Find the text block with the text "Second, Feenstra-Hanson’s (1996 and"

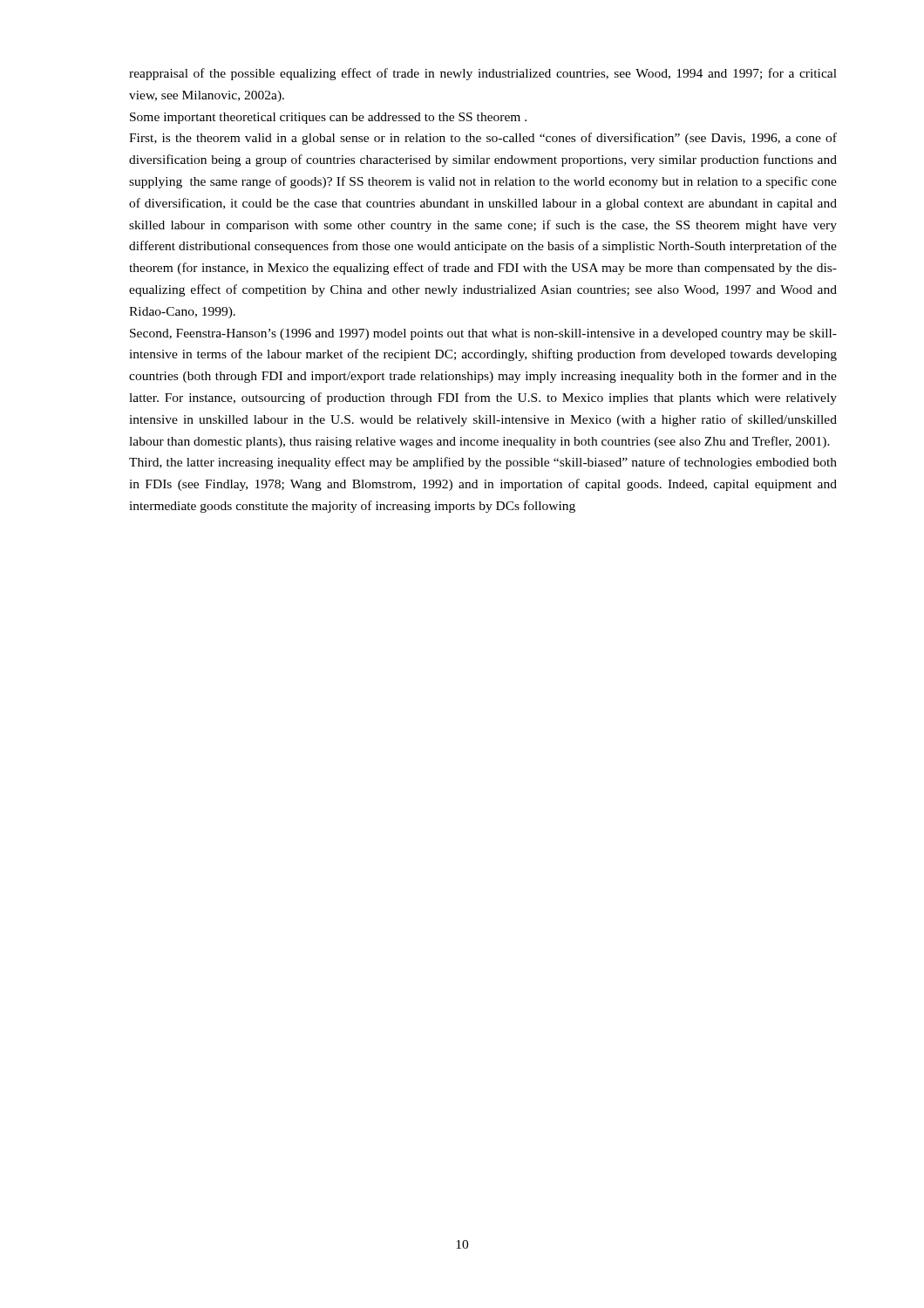(483, 387)
